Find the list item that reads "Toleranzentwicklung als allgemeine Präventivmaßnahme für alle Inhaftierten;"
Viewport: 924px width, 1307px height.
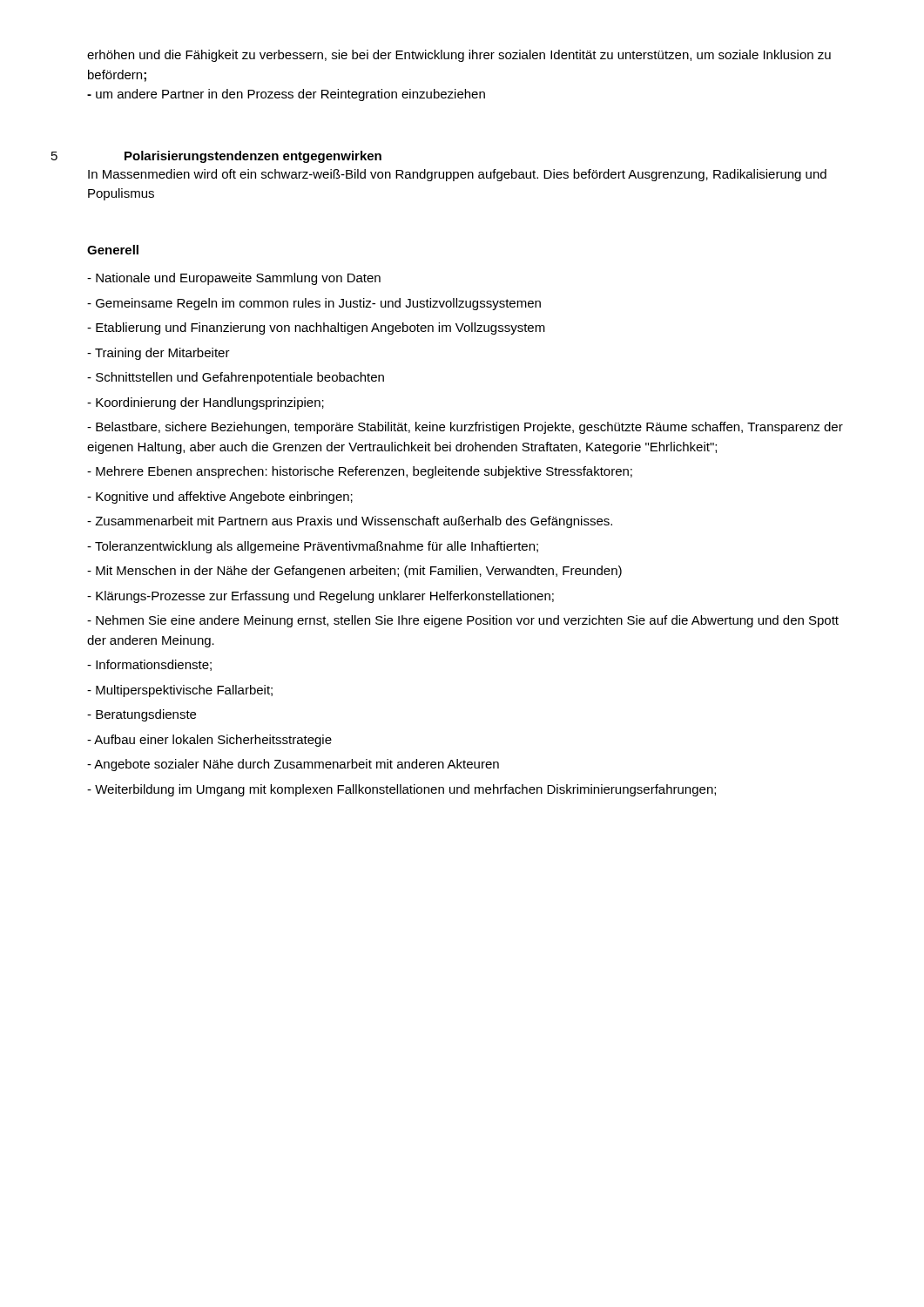tap(313, 545)
